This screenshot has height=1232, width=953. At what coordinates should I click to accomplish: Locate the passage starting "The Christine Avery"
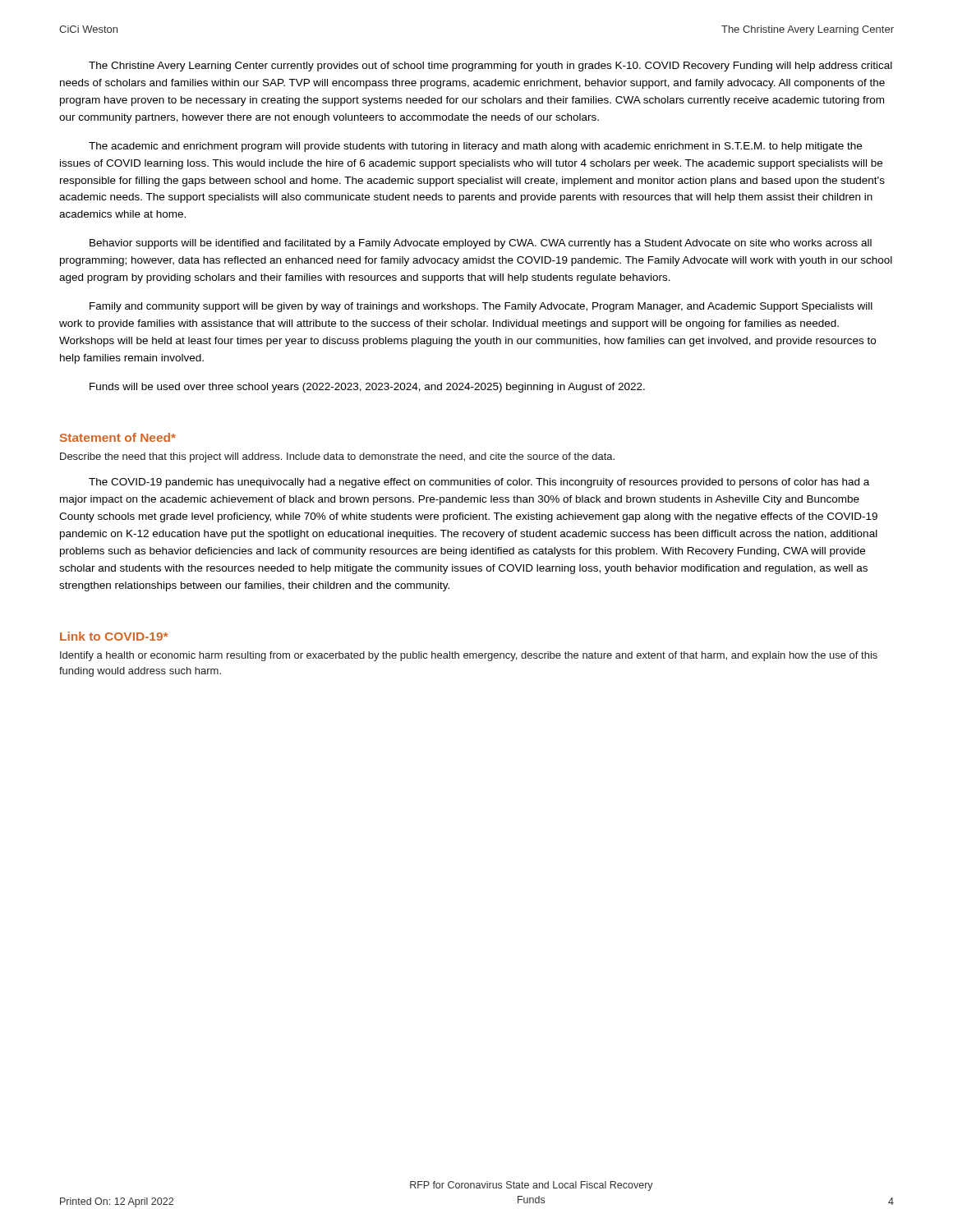476,91
